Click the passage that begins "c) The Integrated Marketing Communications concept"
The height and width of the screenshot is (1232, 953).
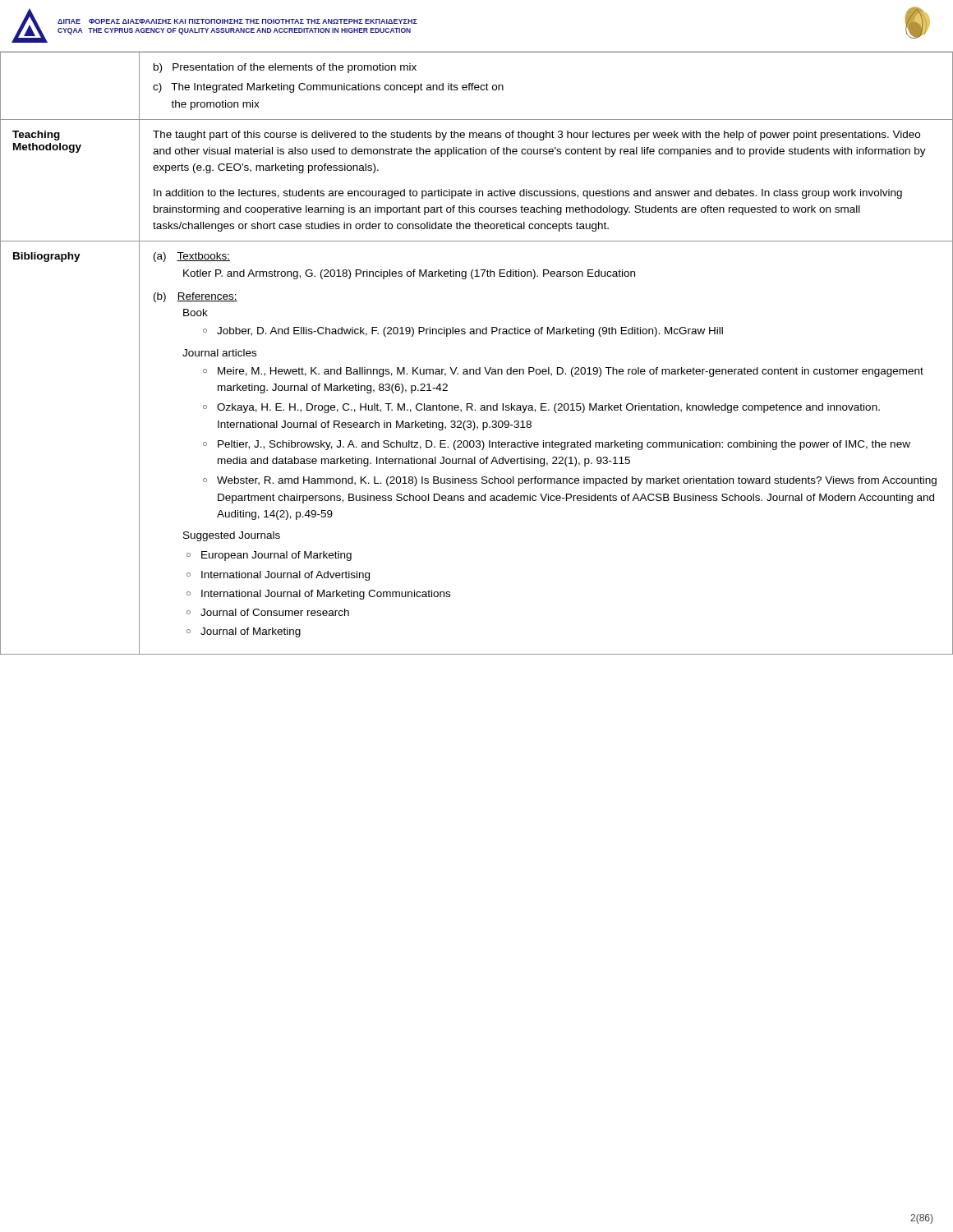(328, 95)
